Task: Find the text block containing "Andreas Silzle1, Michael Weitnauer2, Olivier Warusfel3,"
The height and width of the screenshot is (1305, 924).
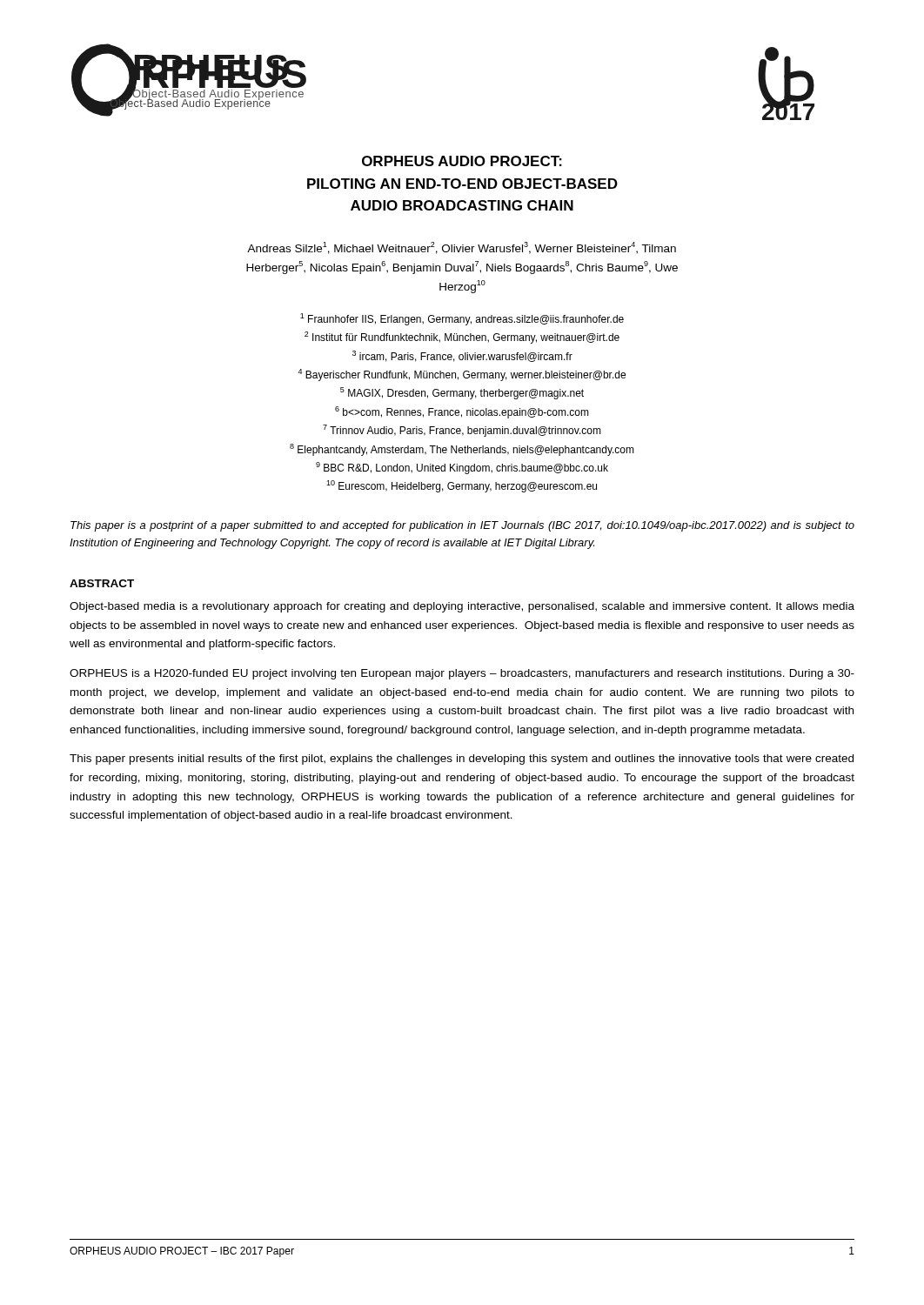Action: (x=462, y=266)
